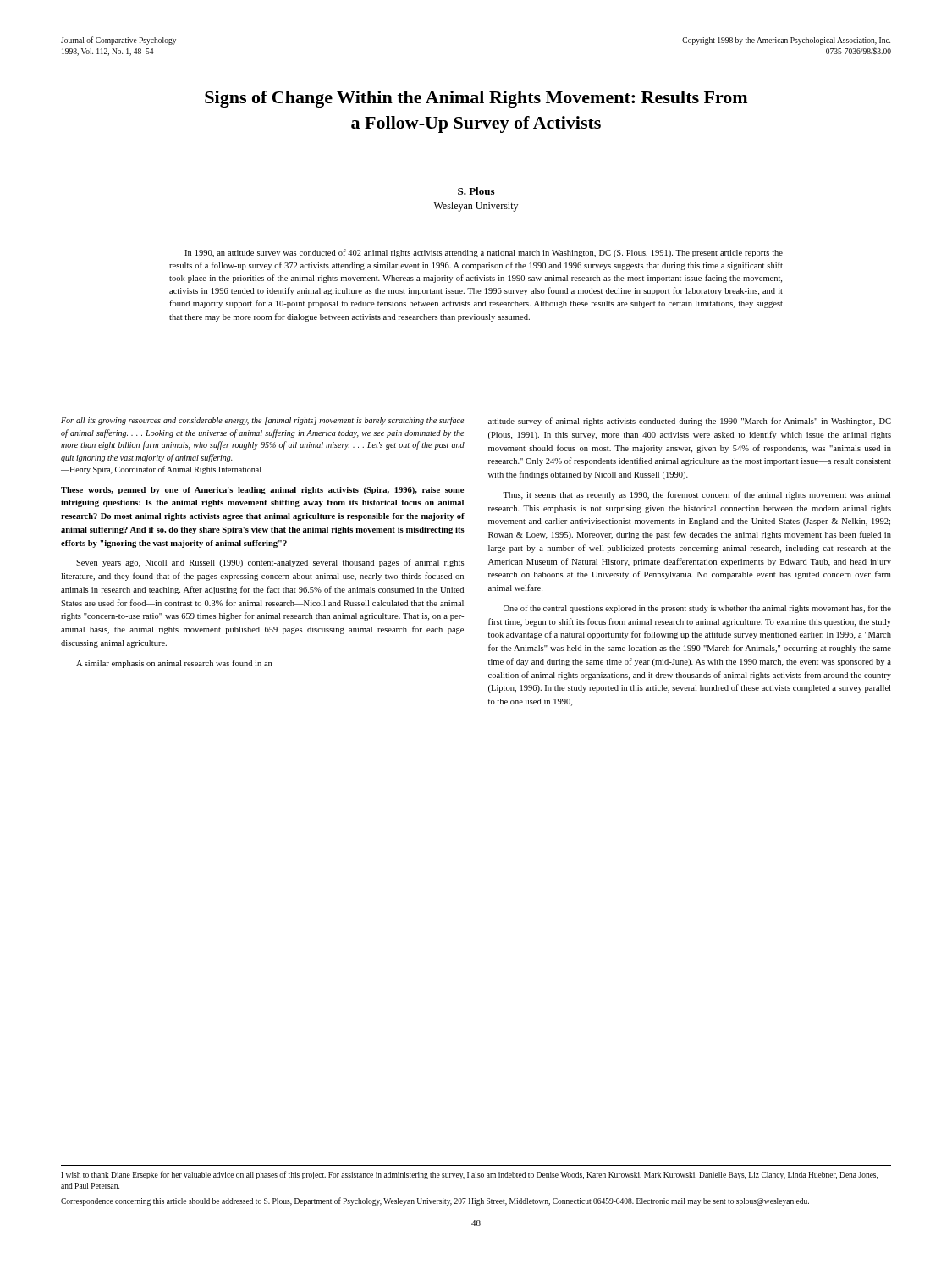Select the block starting "S. Plous Wesleyan University"

[476, 199]
